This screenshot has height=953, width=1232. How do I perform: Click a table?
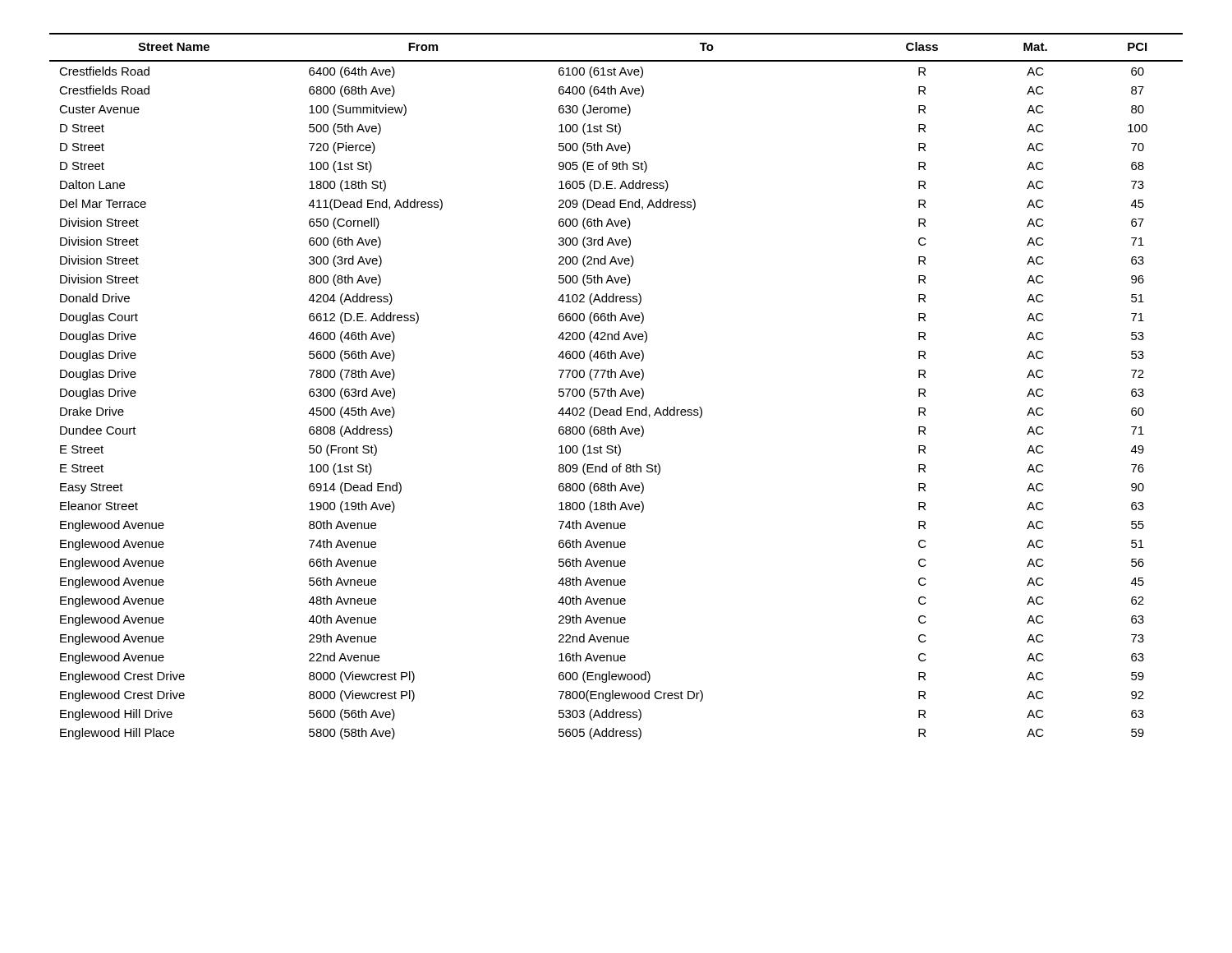coord(616,387)
